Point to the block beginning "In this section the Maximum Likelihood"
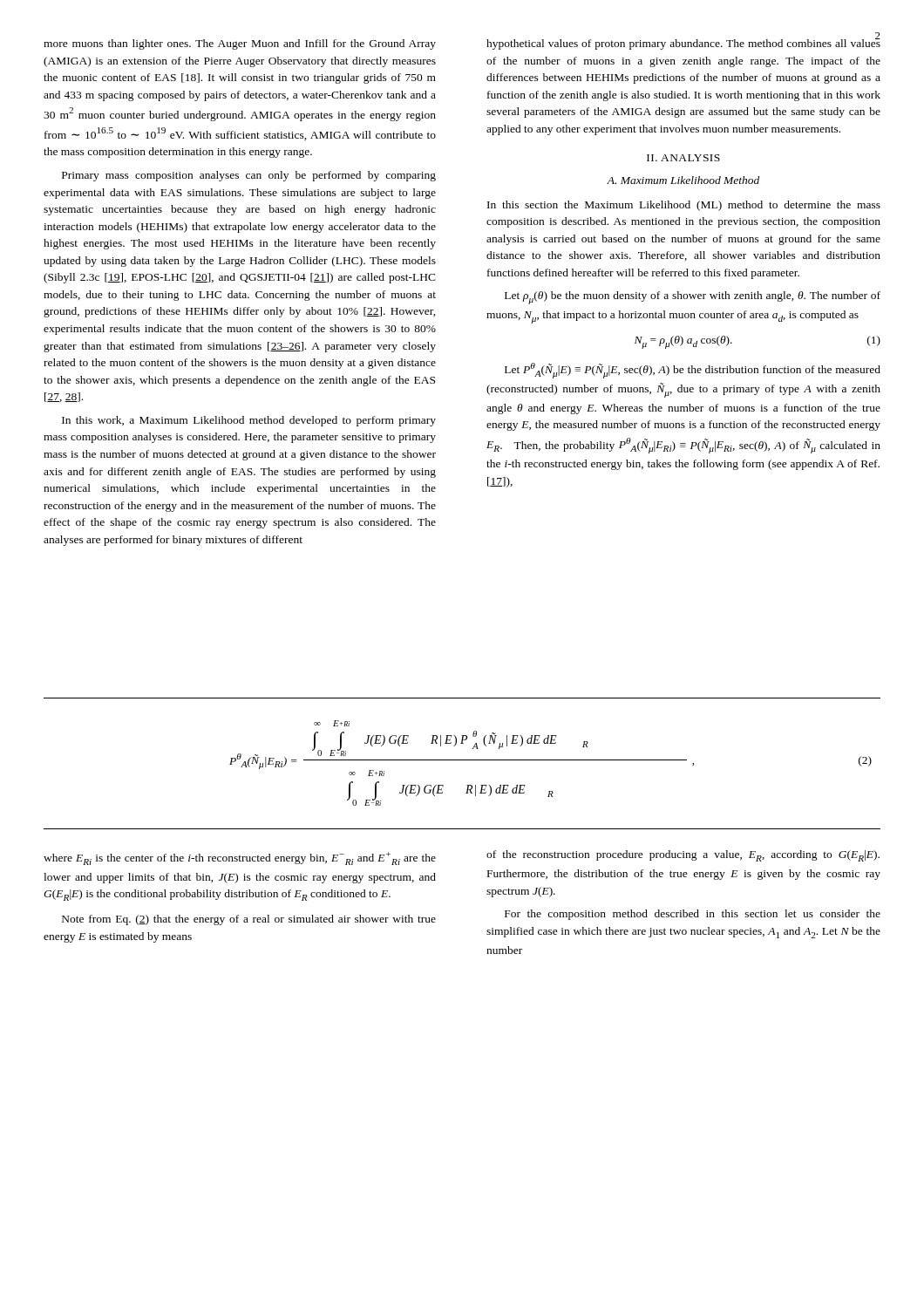 (683, 238)
